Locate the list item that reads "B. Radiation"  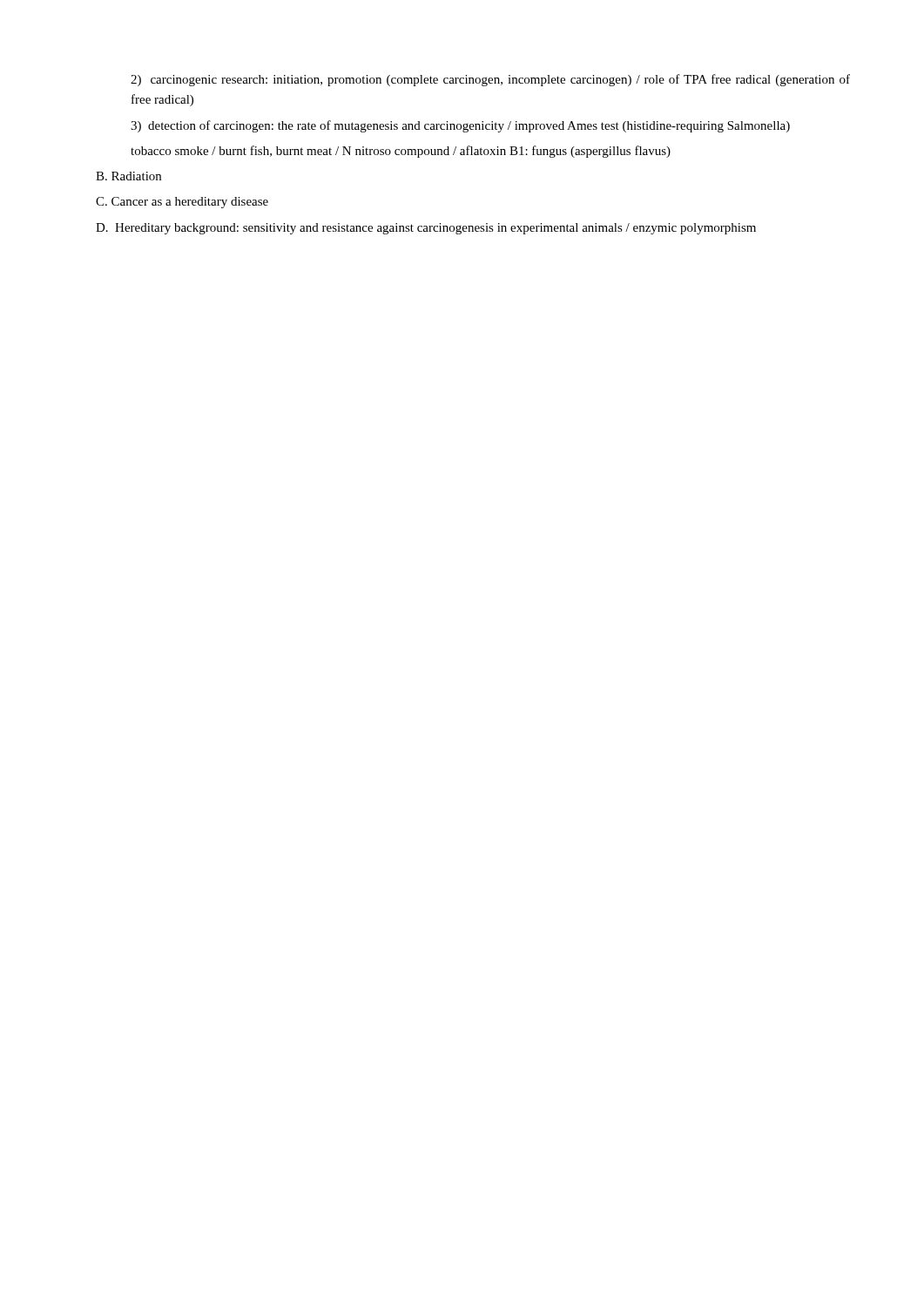pos(129,176)
